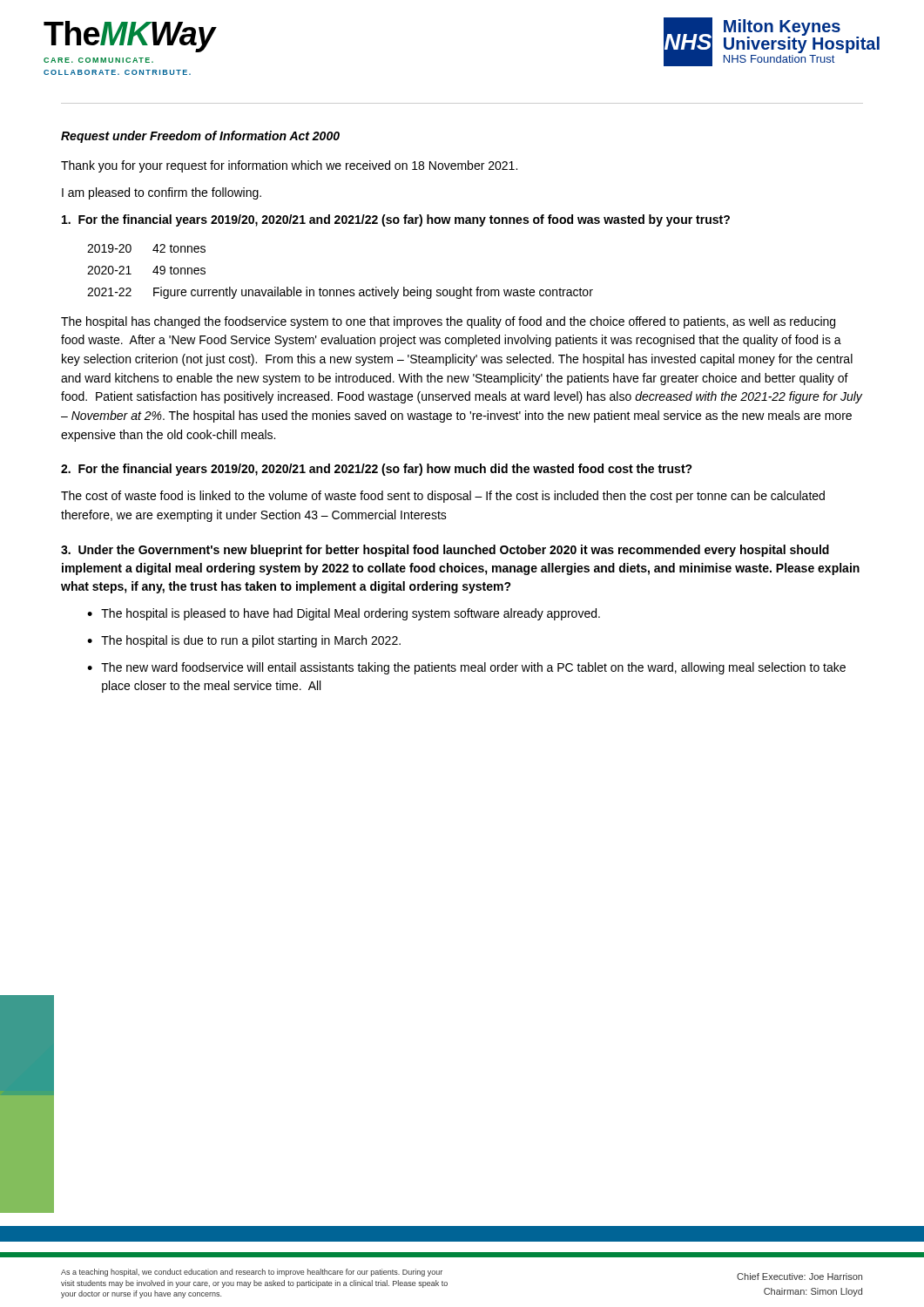
Task: Find the text block that says "The hospital has changed the foodservice system to"
Action: 461,378
